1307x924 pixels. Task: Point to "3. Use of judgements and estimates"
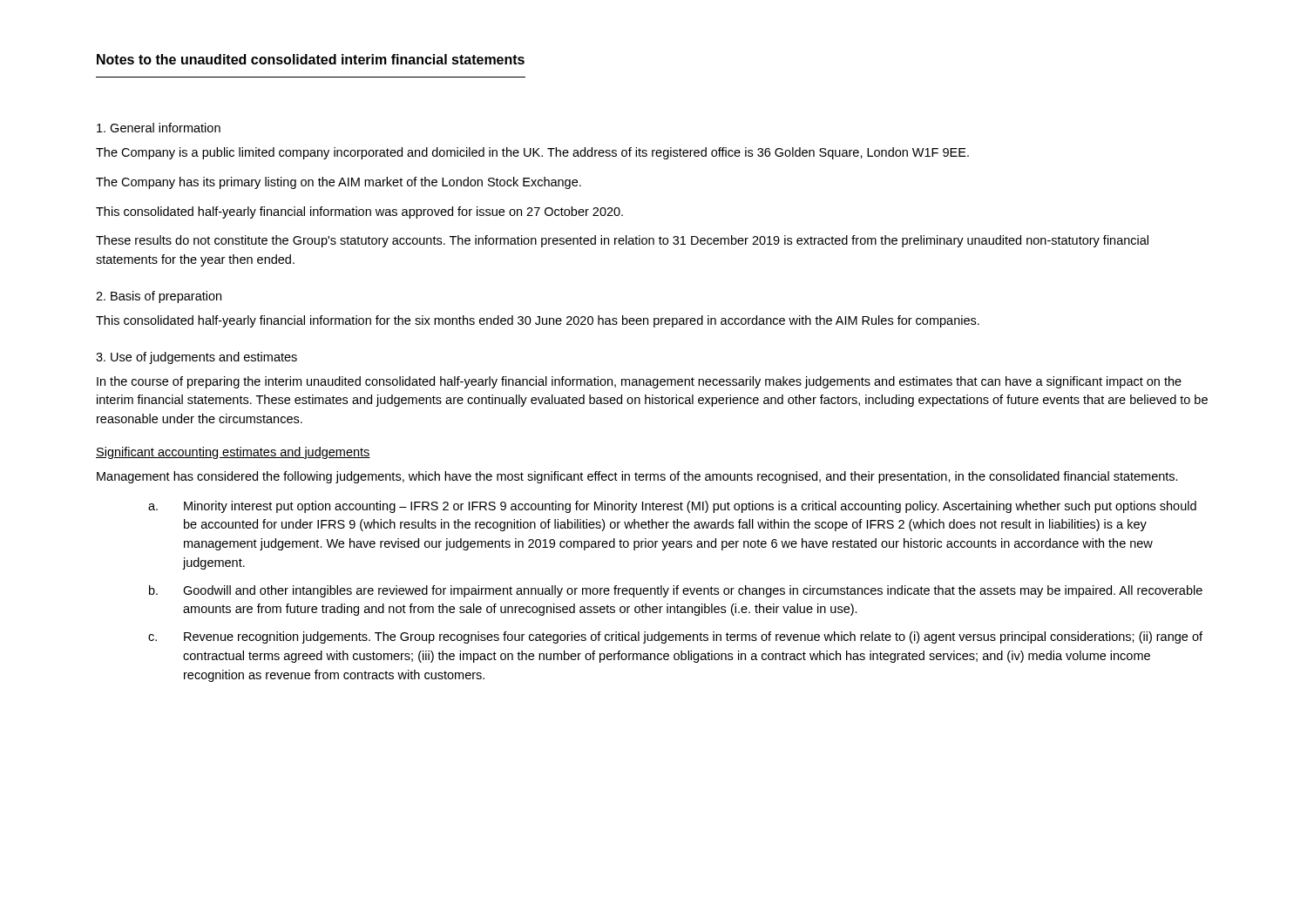197,357
